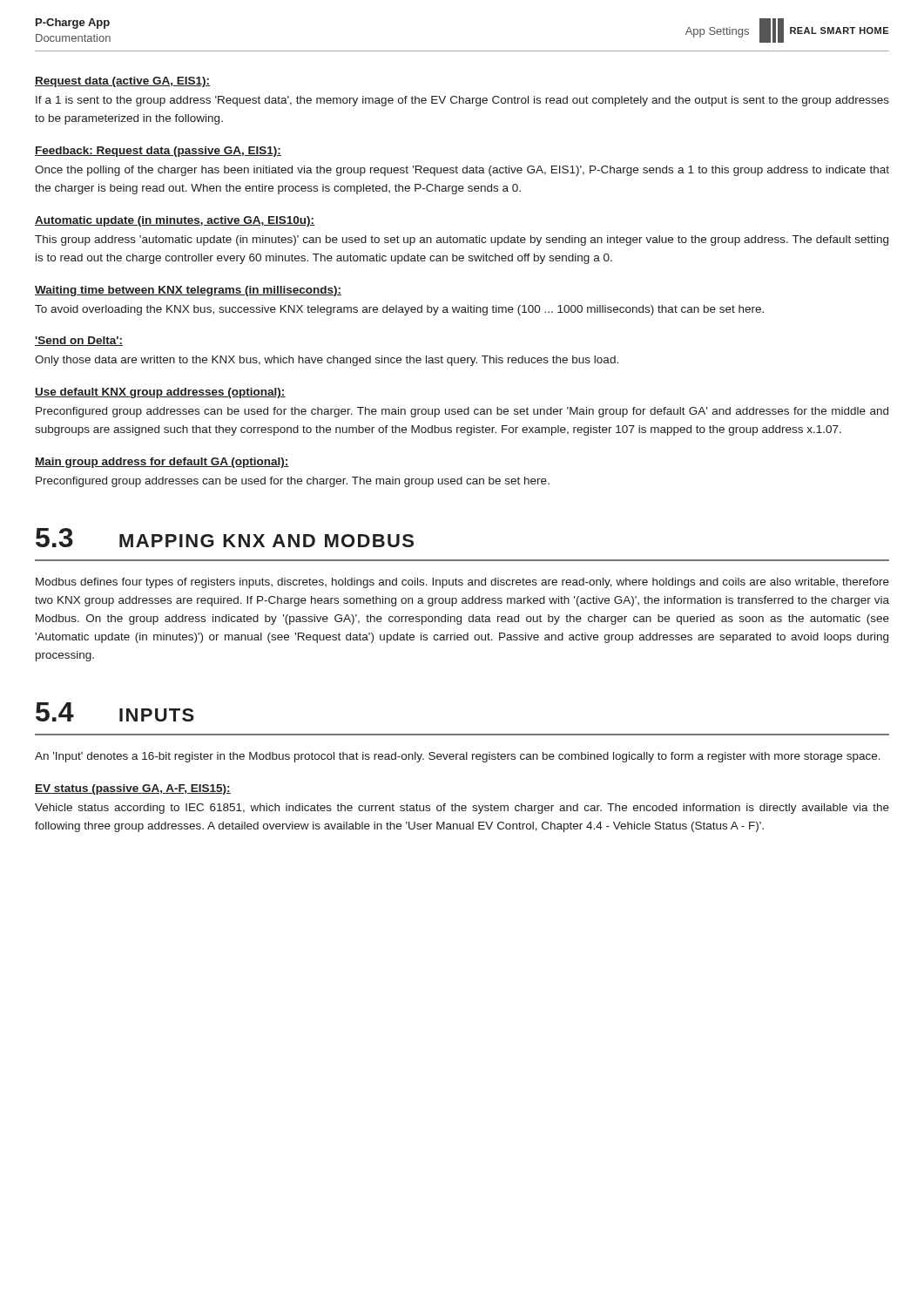Locate the section header that opens with "Feedback: Request data"
The image size is (924, 1307).
point(158,150)
